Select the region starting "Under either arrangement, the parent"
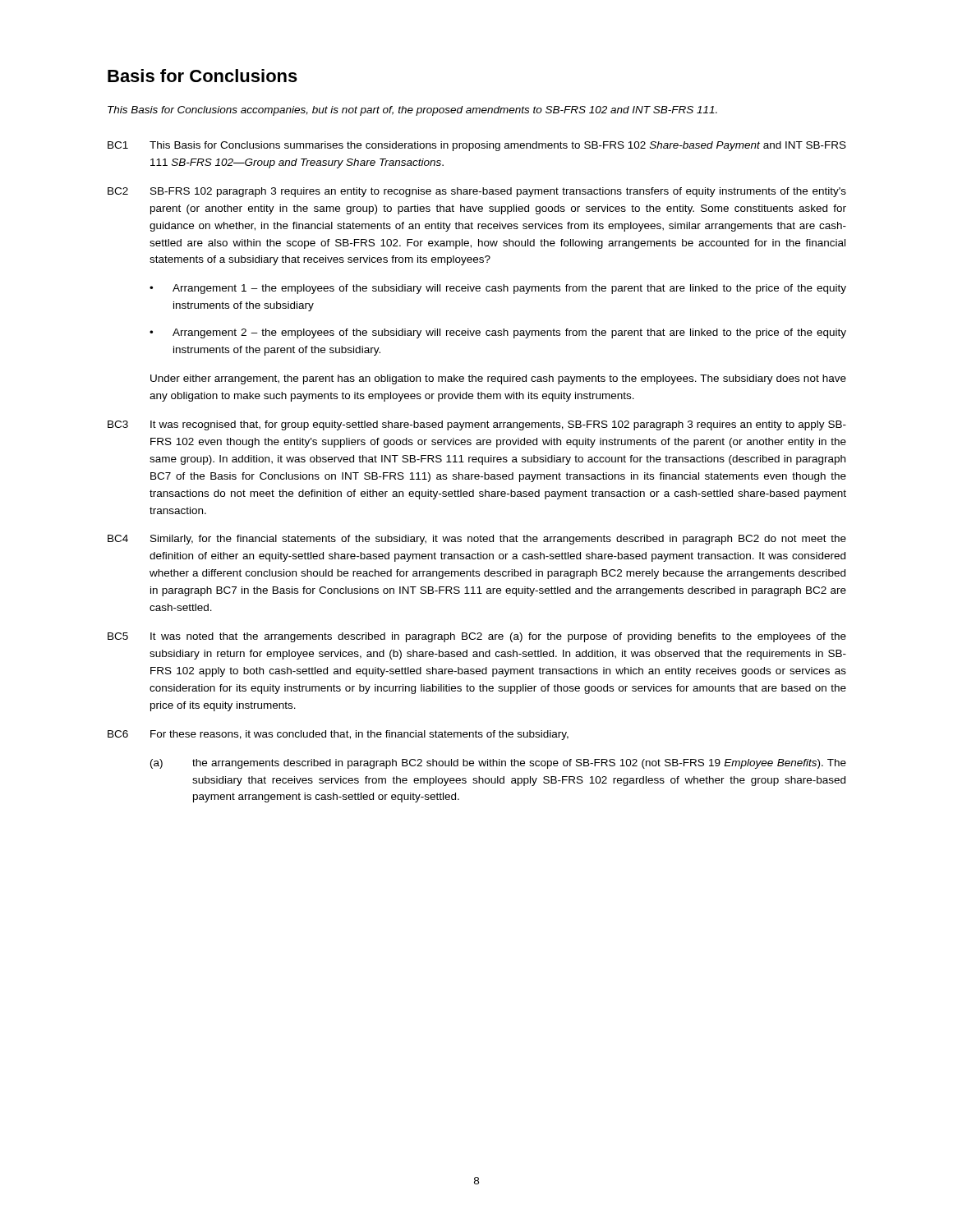 [498, 387]
